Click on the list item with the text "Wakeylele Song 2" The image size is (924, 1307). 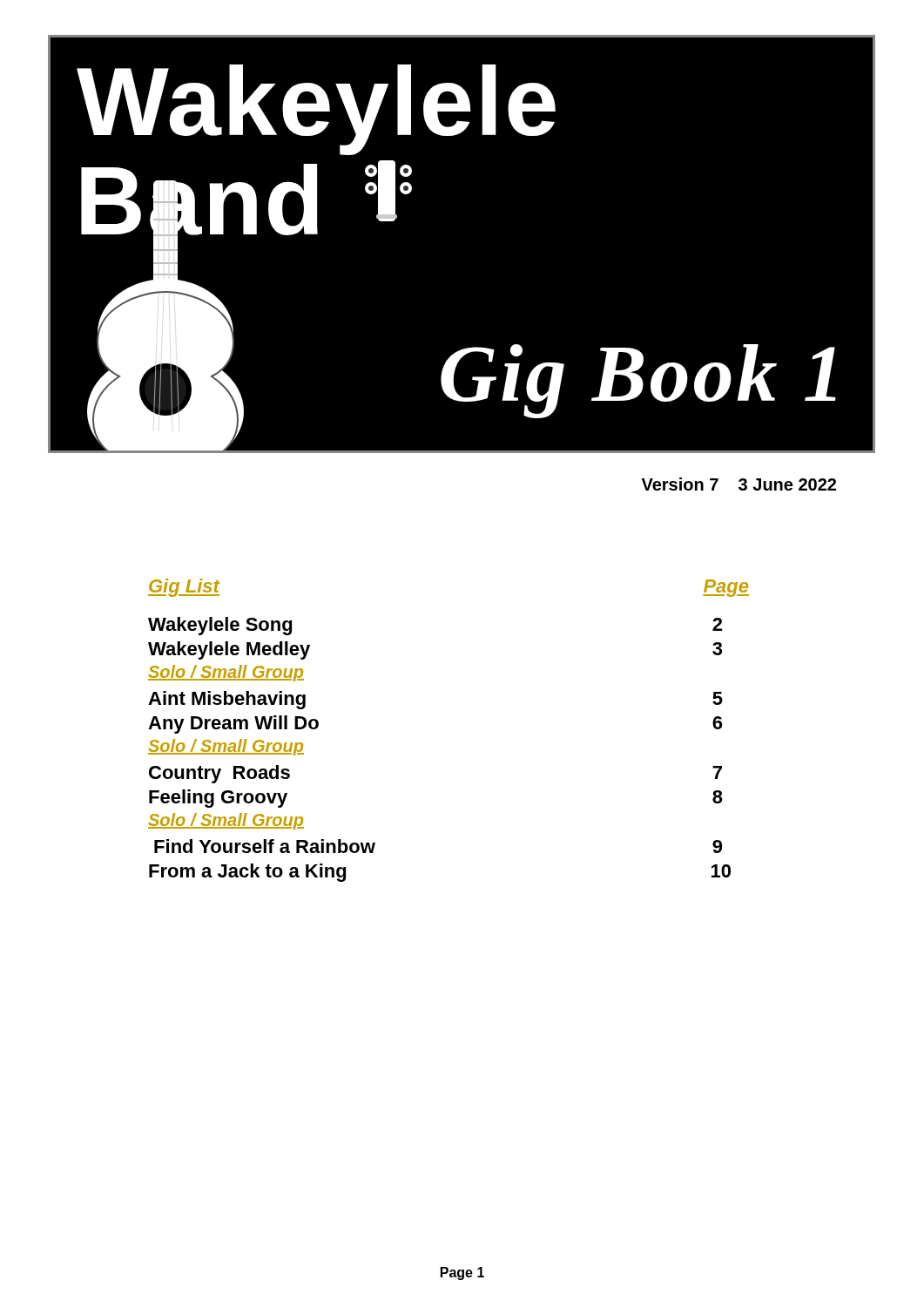pos(219,626)
